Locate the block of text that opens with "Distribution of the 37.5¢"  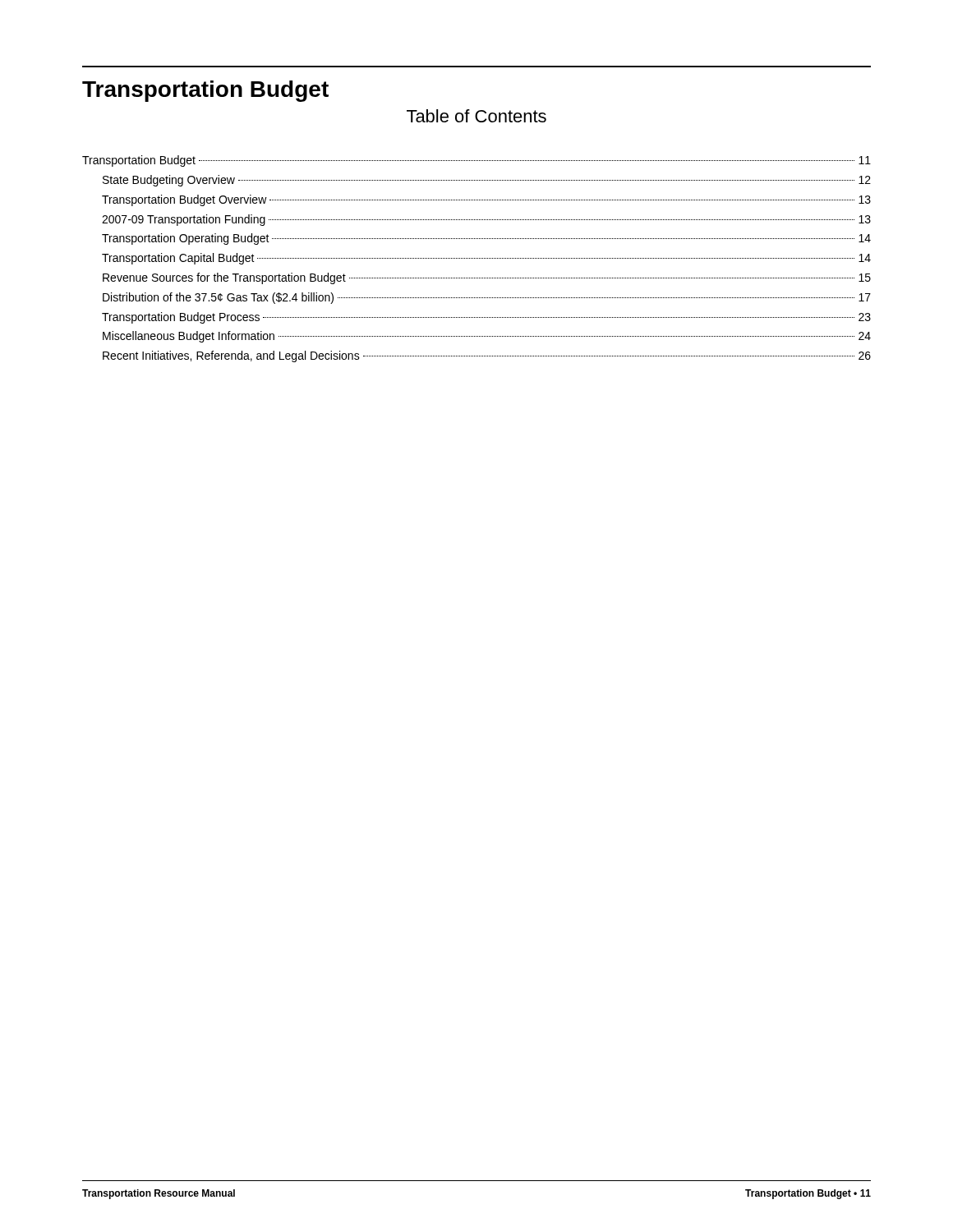tap(476, 298)
